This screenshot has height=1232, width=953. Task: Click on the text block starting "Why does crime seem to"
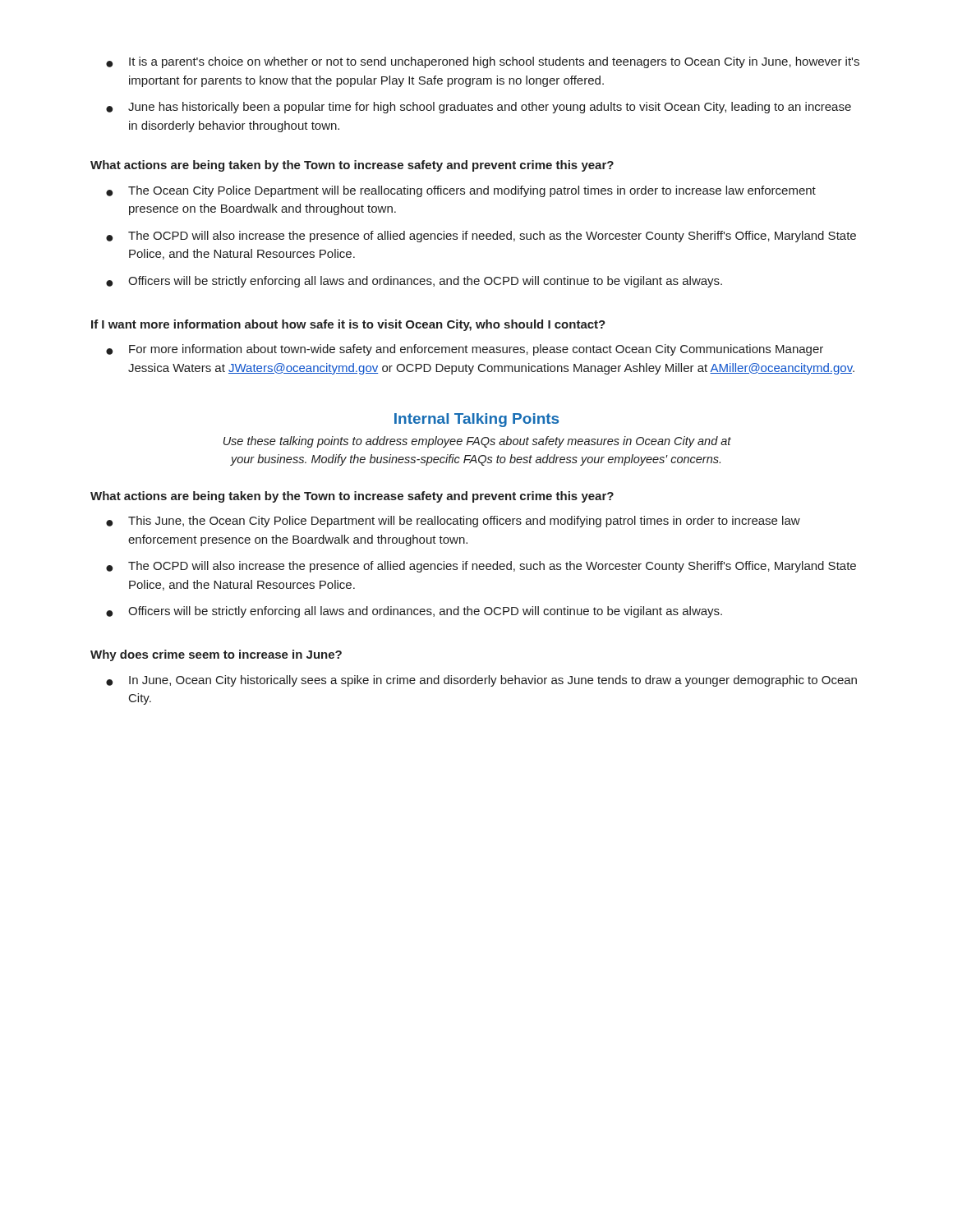tap(216, 654)
